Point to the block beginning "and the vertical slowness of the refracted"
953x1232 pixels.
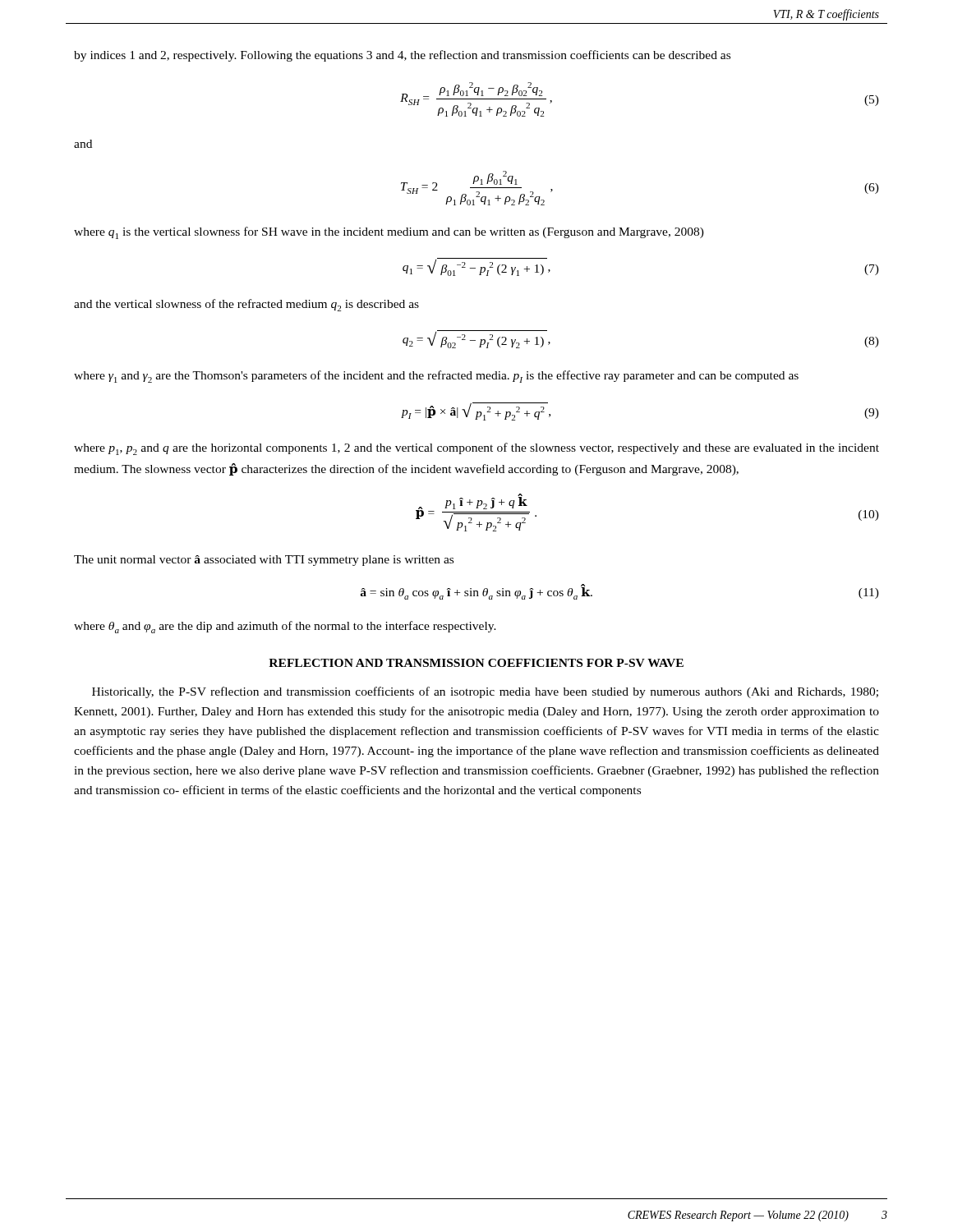point(246,304)
